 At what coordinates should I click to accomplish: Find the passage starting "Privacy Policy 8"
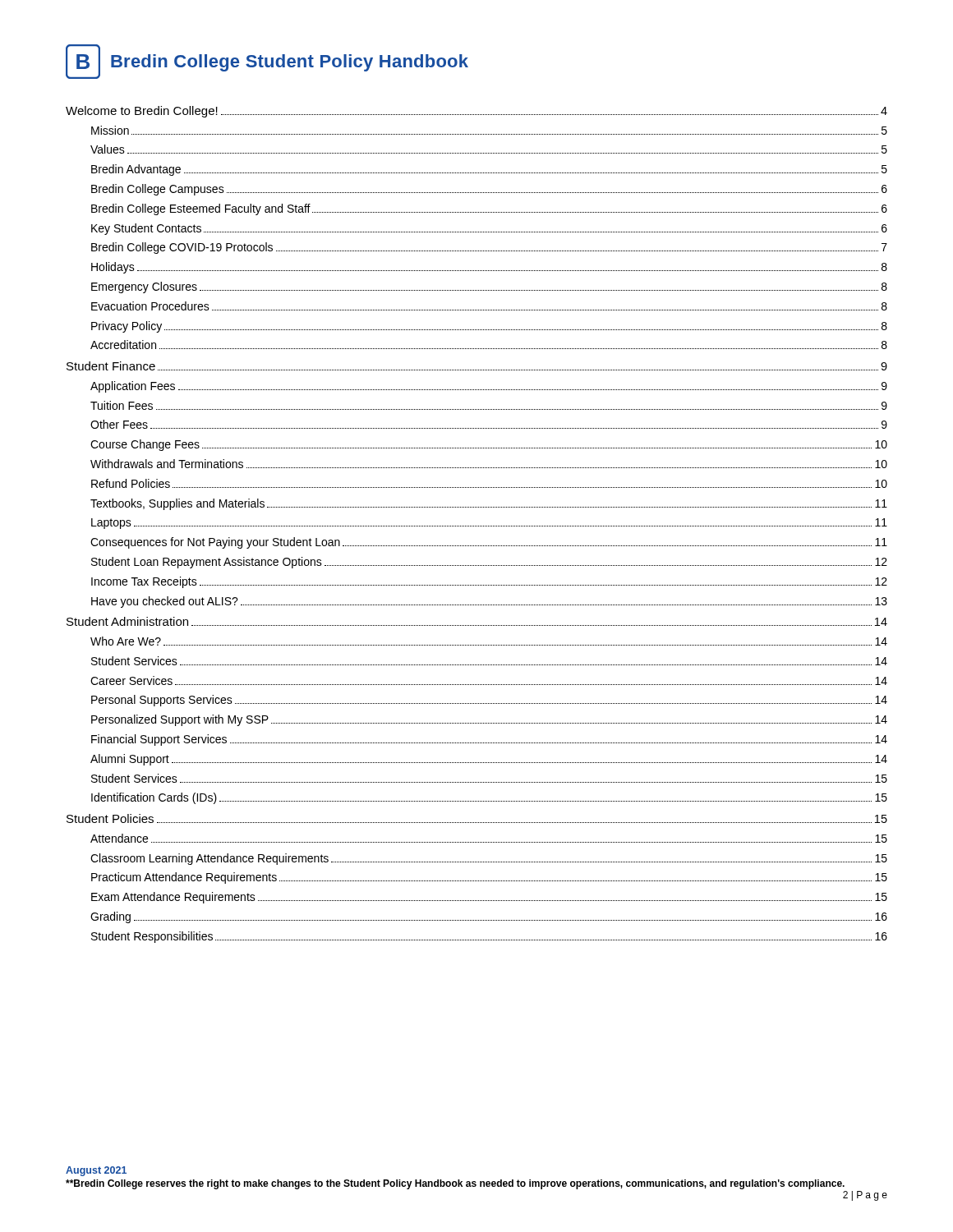tap(476, 326)
